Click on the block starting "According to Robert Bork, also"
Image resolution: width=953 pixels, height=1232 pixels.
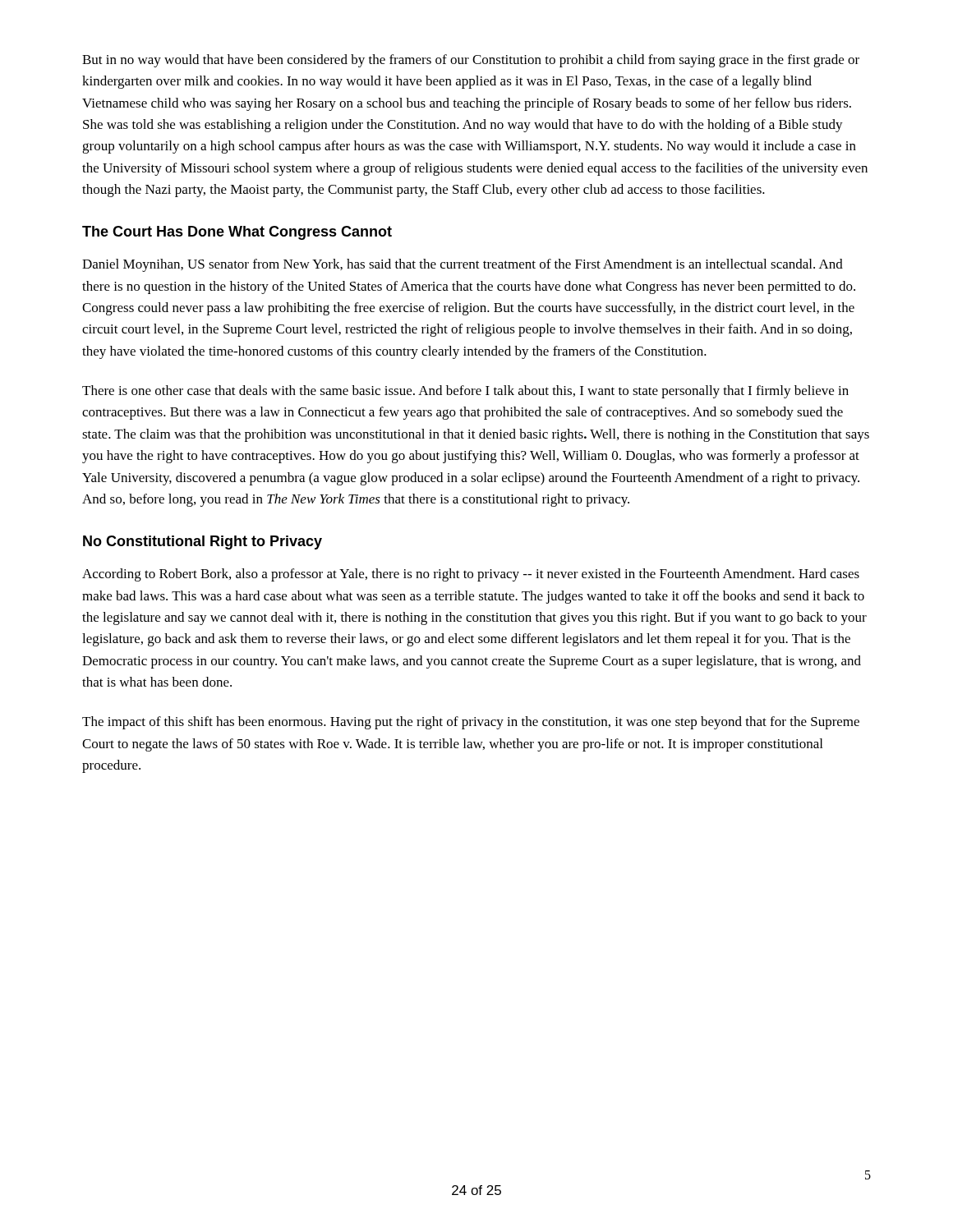(x=474, y=628)
